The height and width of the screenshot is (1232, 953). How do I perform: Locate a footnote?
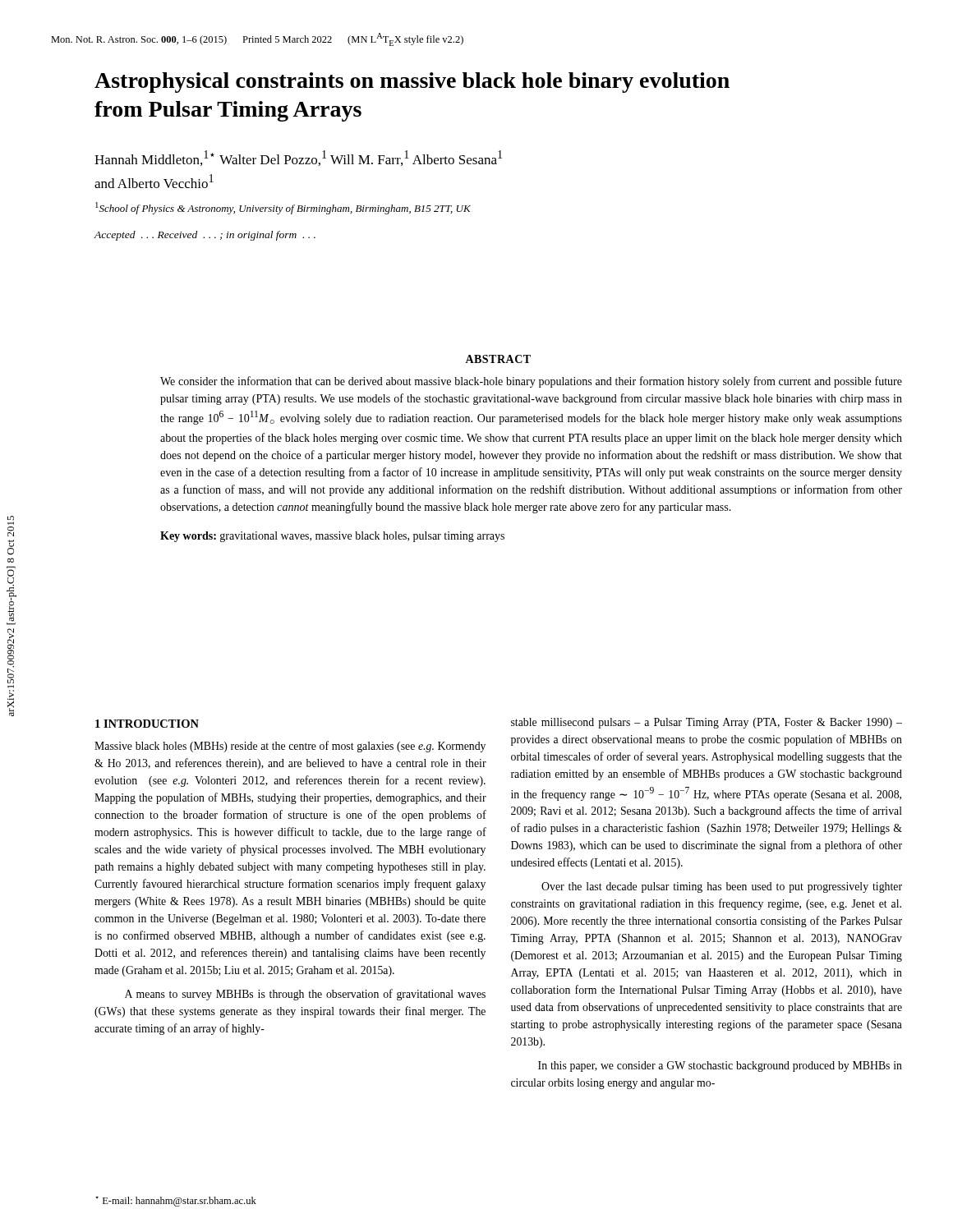(175, 1199)
